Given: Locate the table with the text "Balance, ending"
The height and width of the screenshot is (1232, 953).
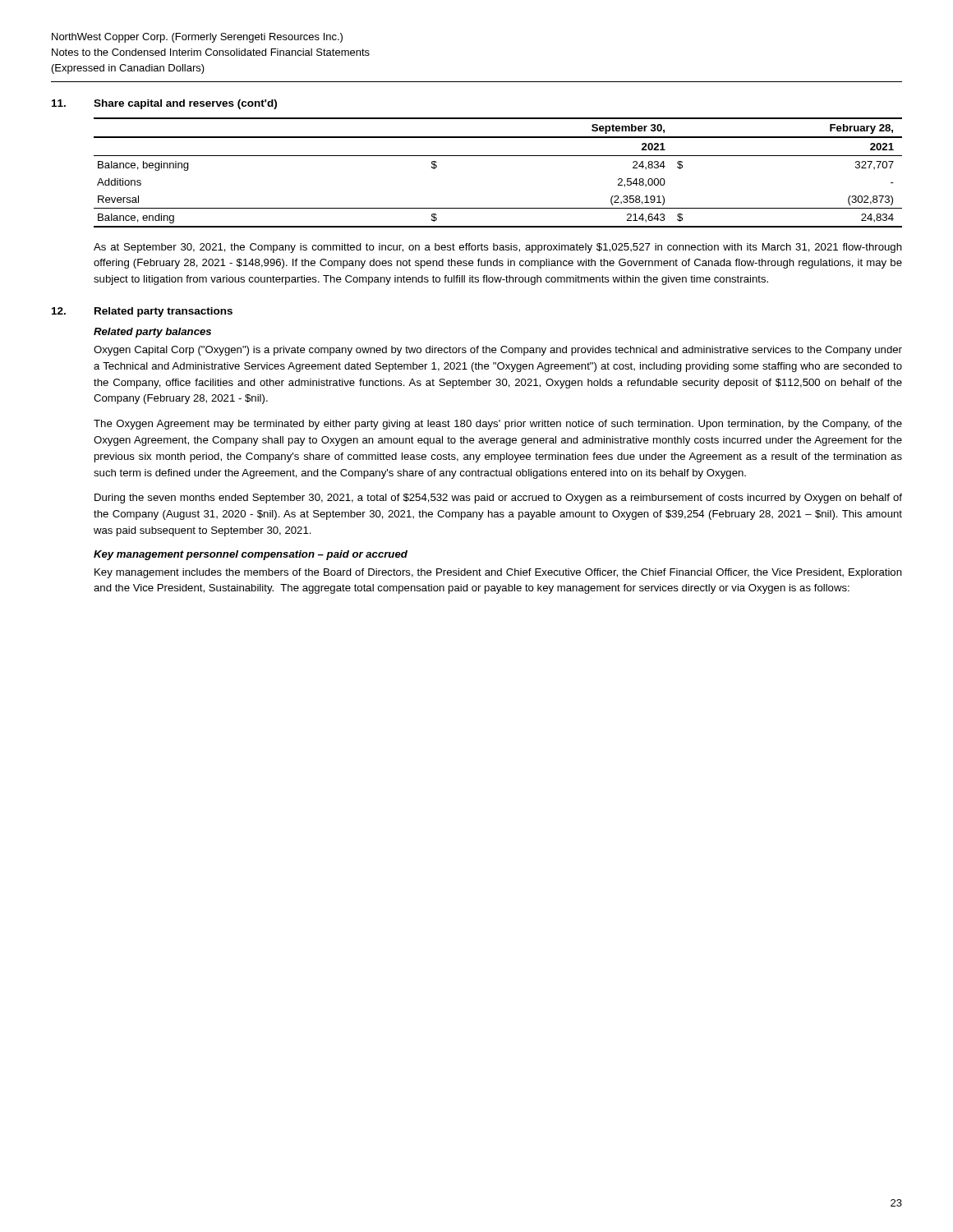Looking at the screenshot, I should (498, 172).
